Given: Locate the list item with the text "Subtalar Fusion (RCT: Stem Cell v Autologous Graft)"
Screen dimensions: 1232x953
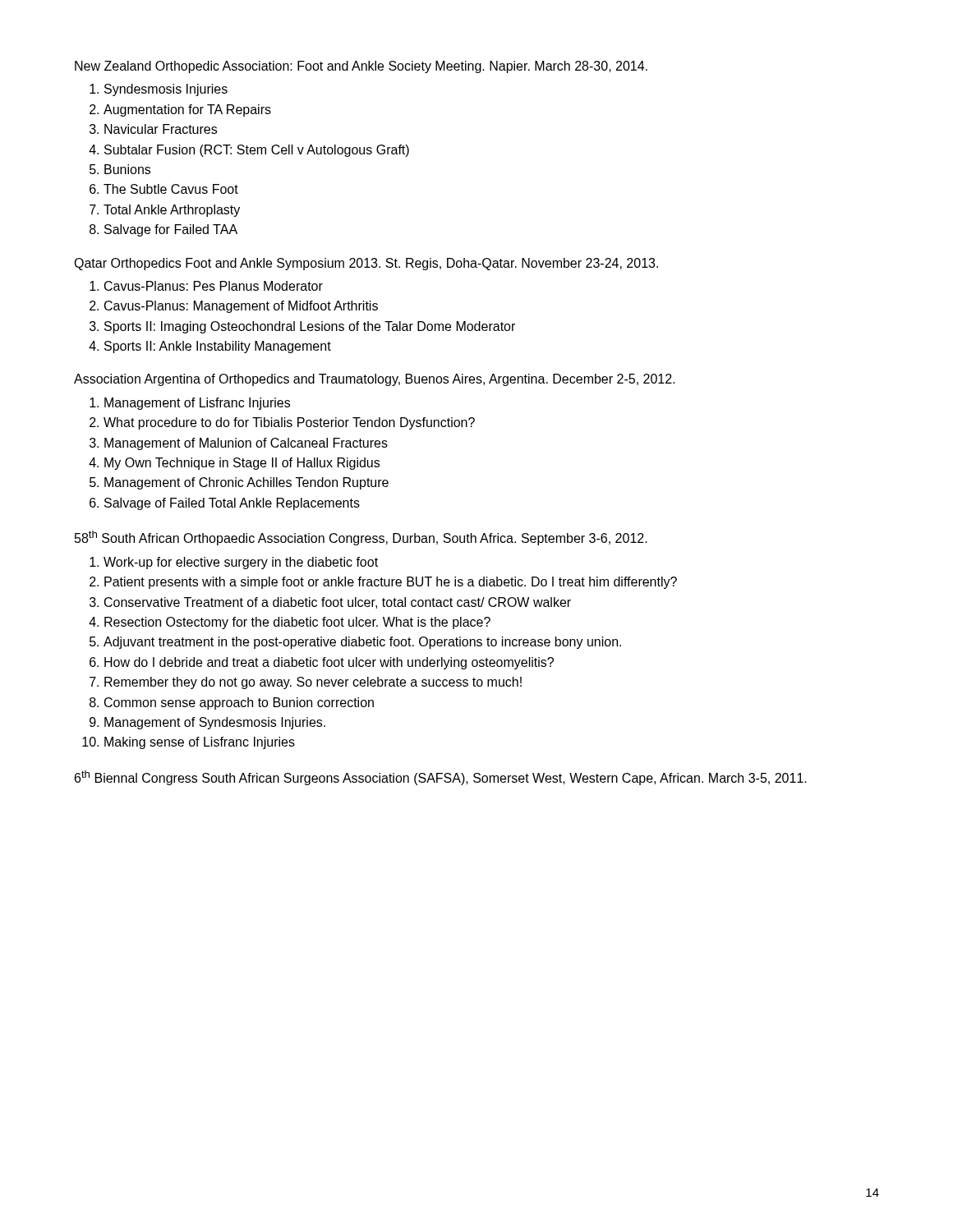Looking at the screenshot, I should (x=257, y=150).
